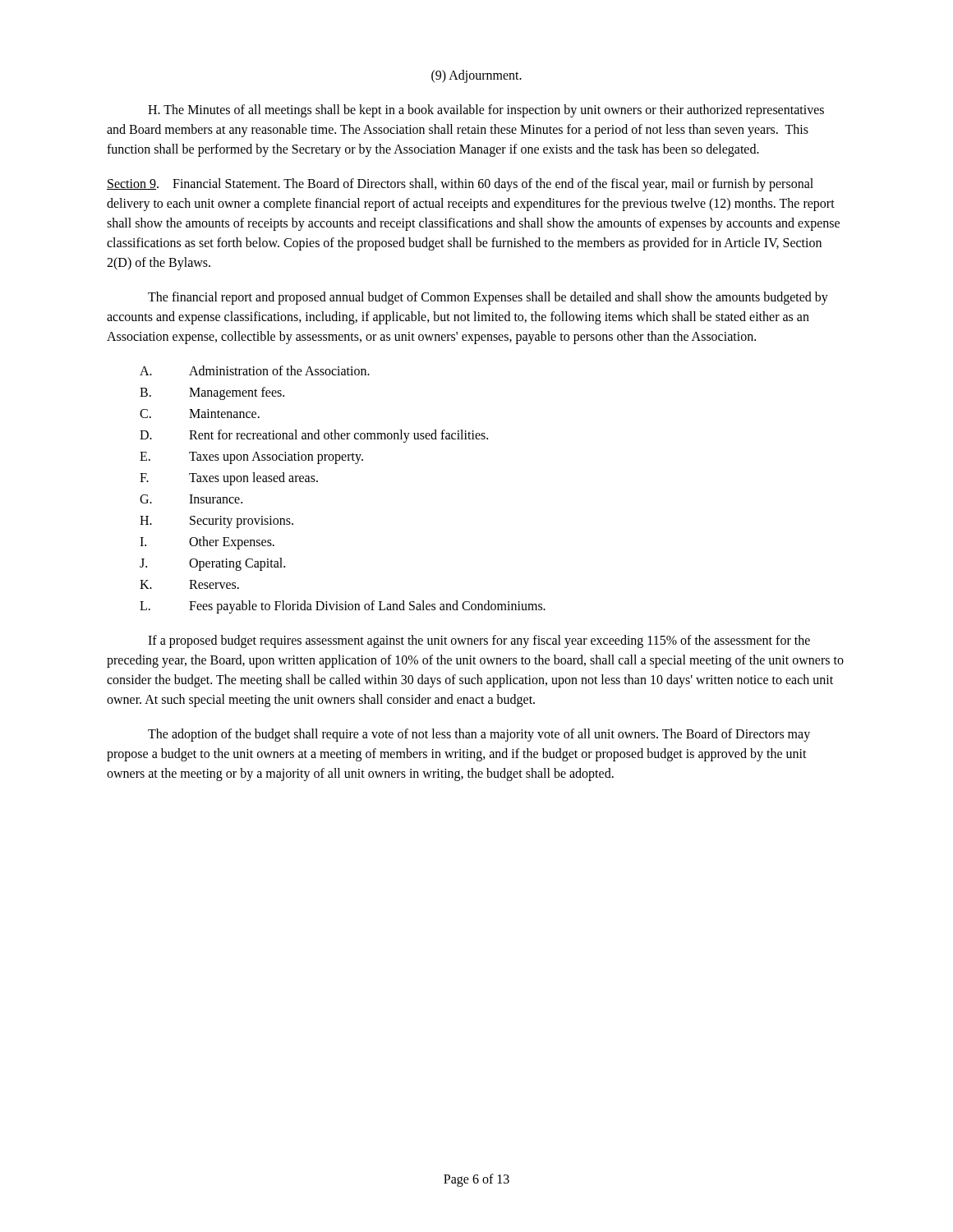The image size is (953, 1232).
Task: Where does it say "K. Reserves."?
Action: pos(189,584)
